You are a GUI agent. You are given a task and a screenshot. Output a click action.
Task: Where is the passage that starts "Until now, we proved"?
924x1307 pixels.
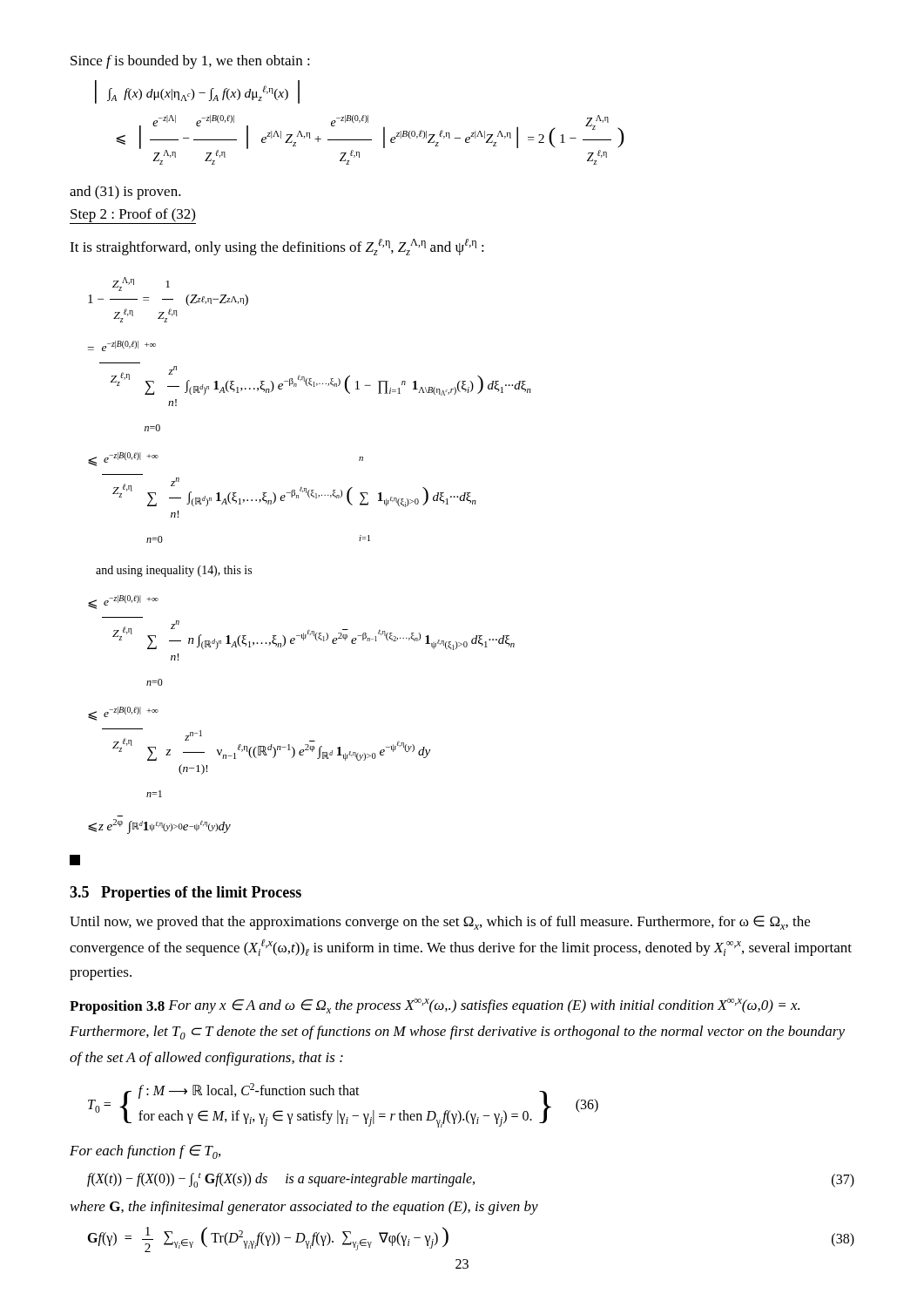tap(461, 947)
